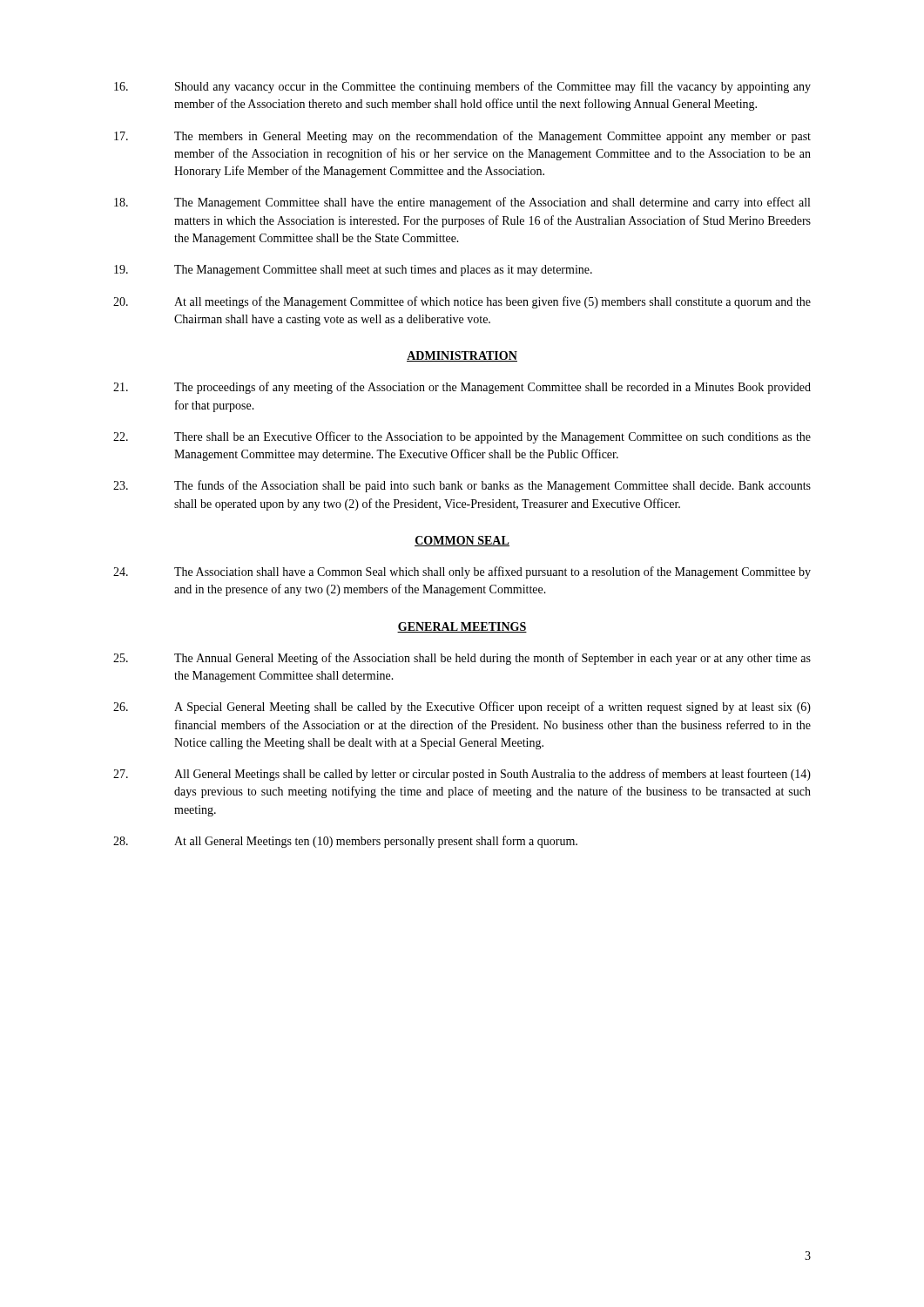
Task: Locate the block of text that opens with "22. There shall be an Executive Officer to"
Action: 462,446
